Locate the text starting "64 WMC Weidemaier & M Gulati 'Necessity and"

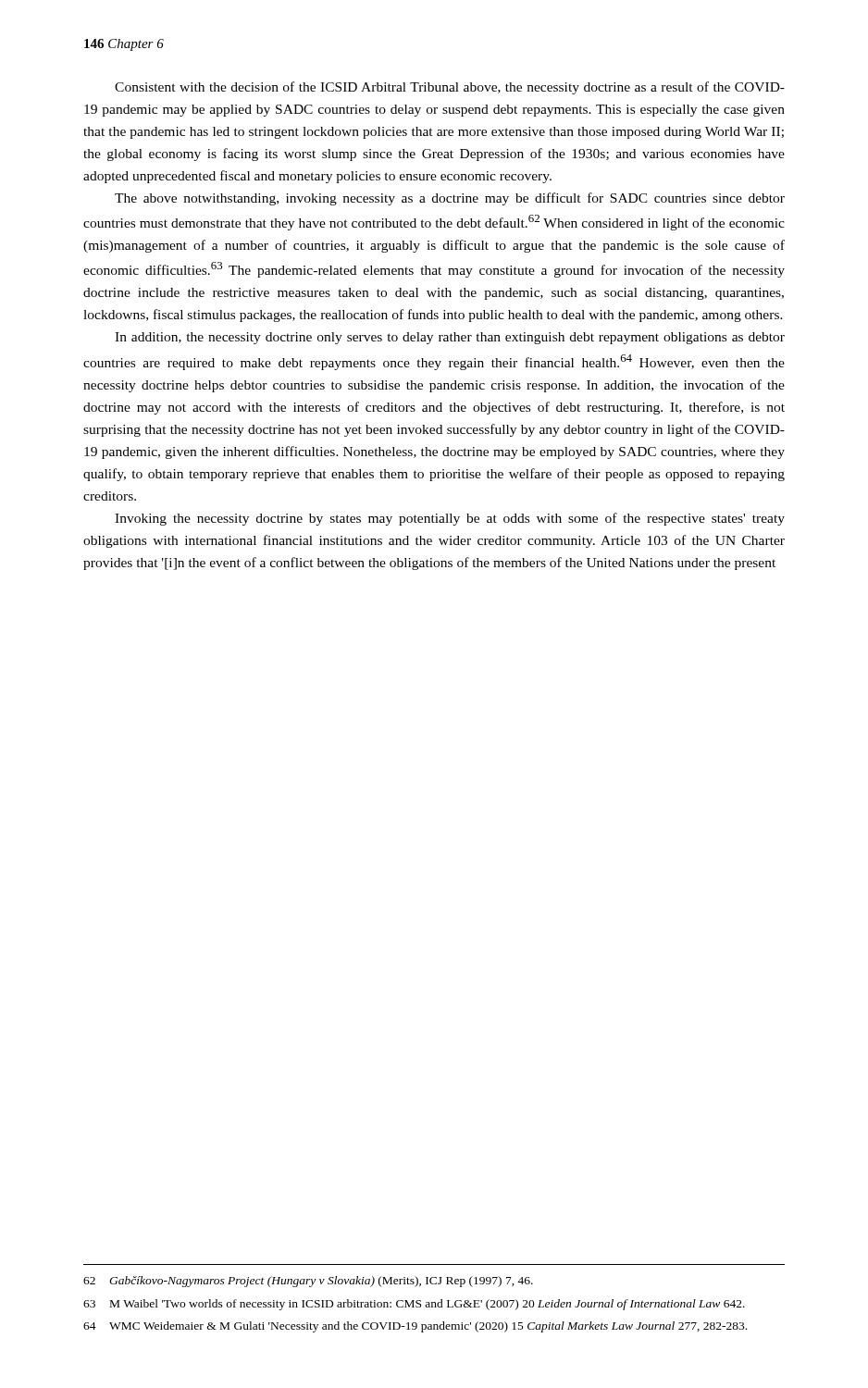pos(434,1326)
